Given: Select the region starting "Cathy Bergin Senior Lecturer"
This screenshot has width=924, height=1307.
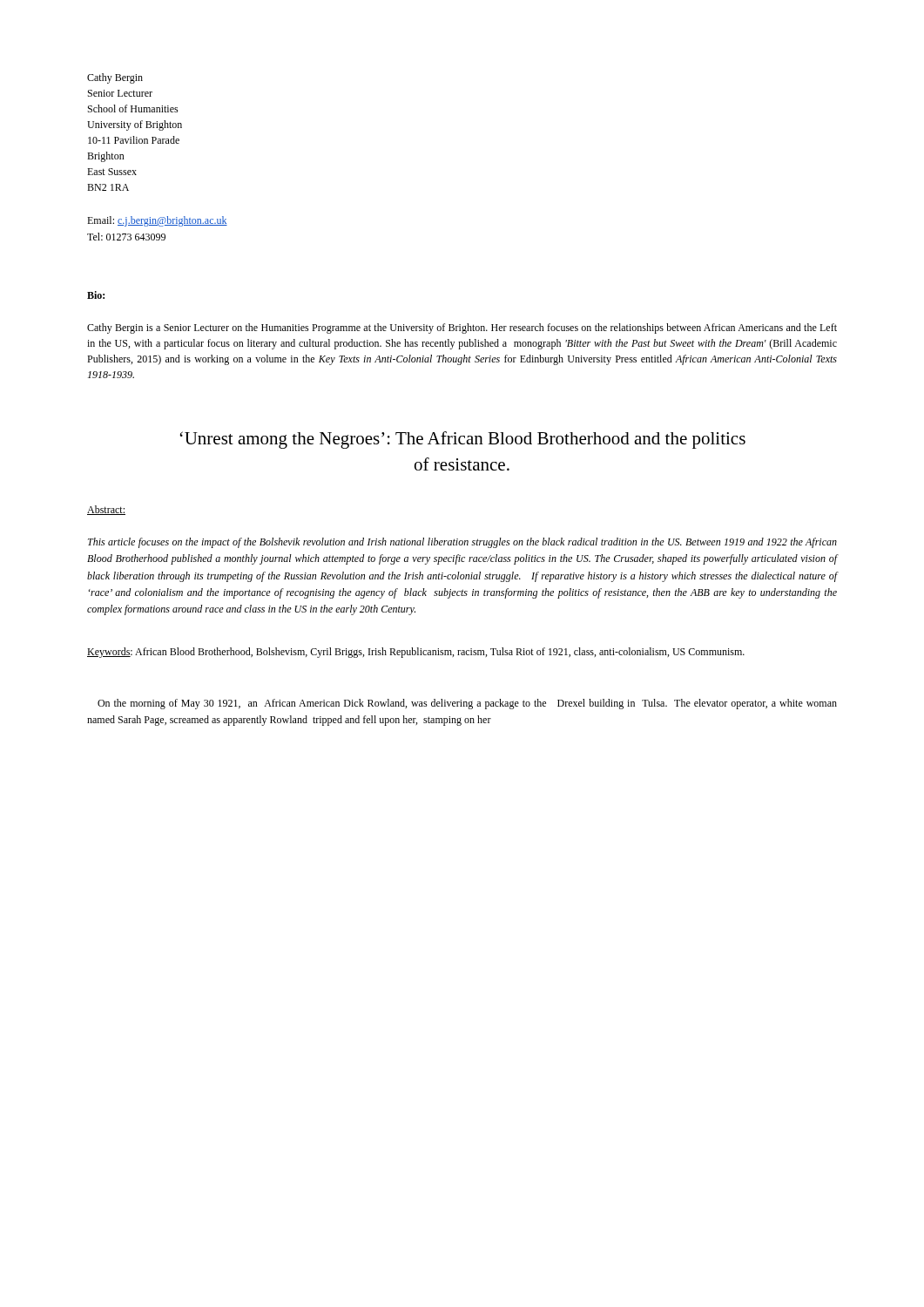Looking at the screenshot, I should [x=115, y=78].
